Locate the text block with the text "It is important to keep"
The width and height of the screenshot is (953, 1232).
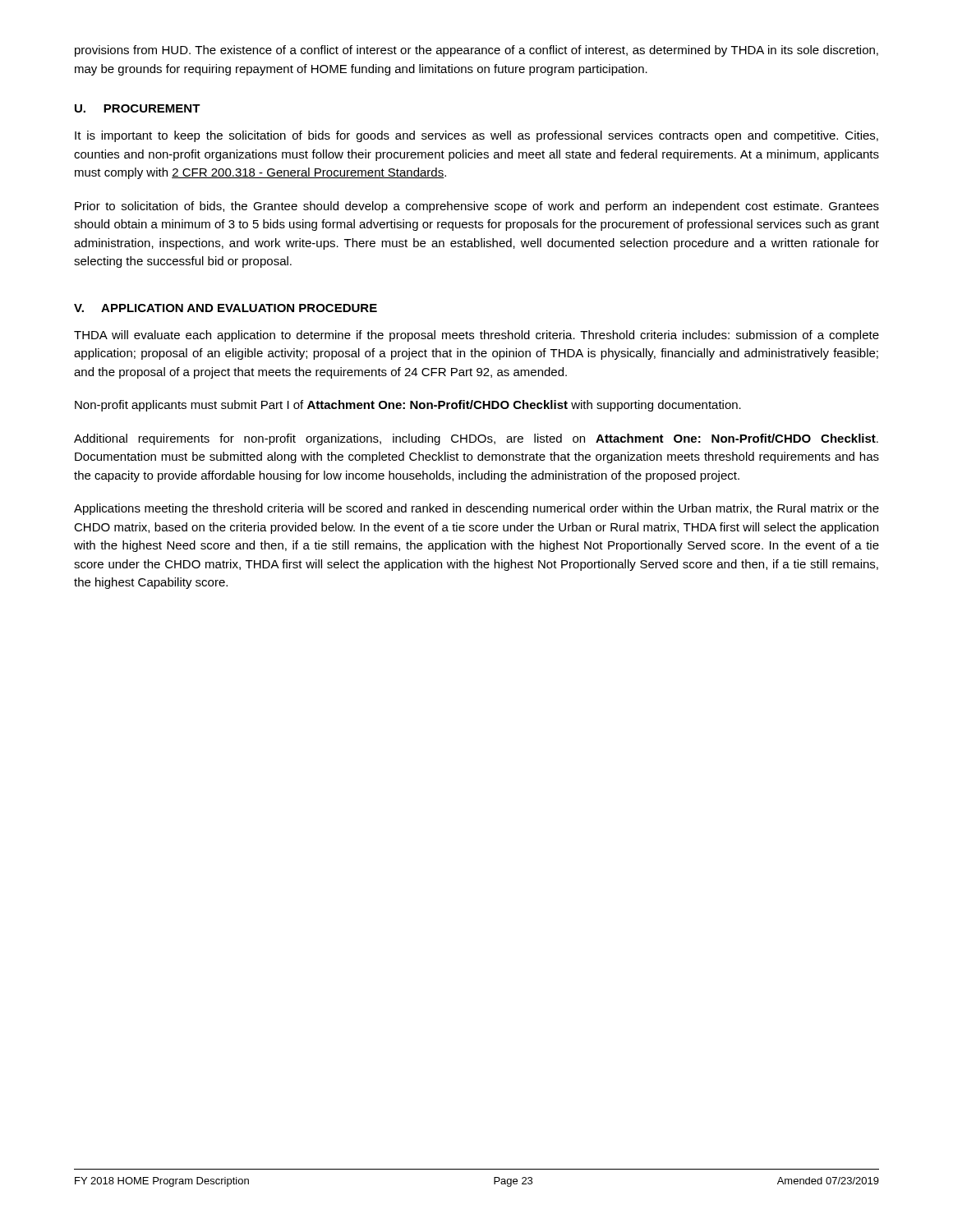pos(476,154)
